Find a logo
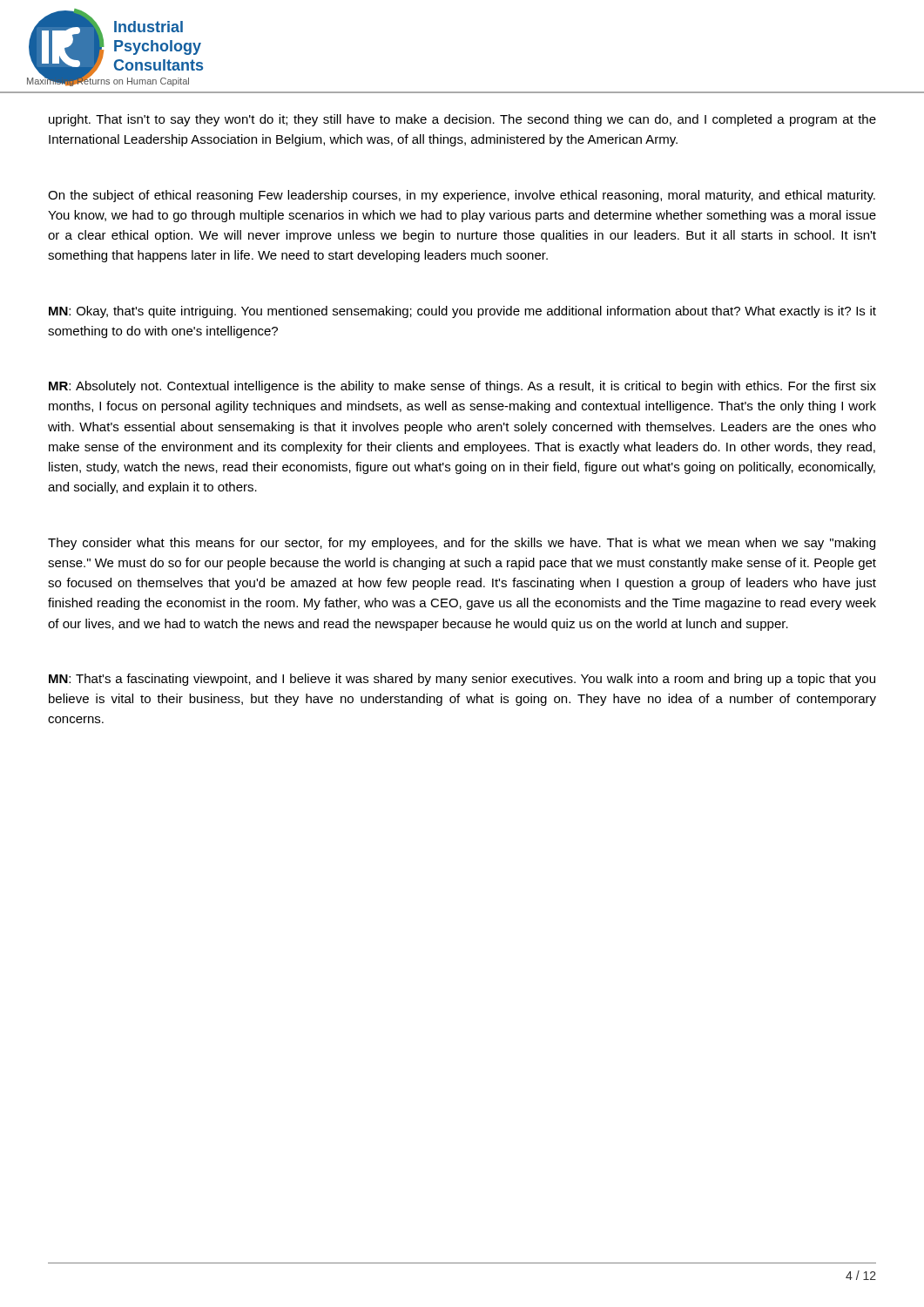 point(157,47)
